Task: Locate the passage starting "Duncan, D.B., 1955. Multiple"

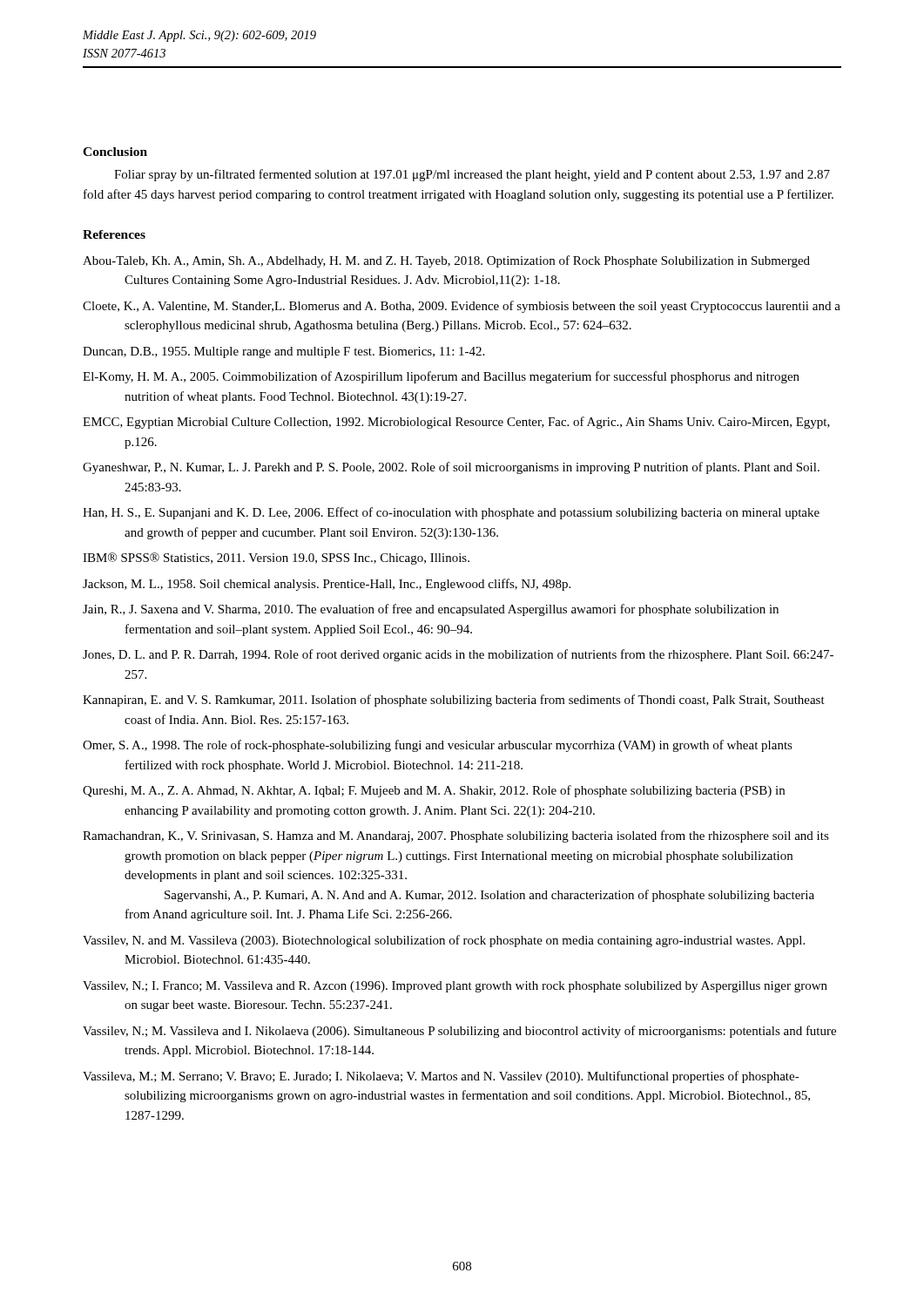Action: point(284,351)
